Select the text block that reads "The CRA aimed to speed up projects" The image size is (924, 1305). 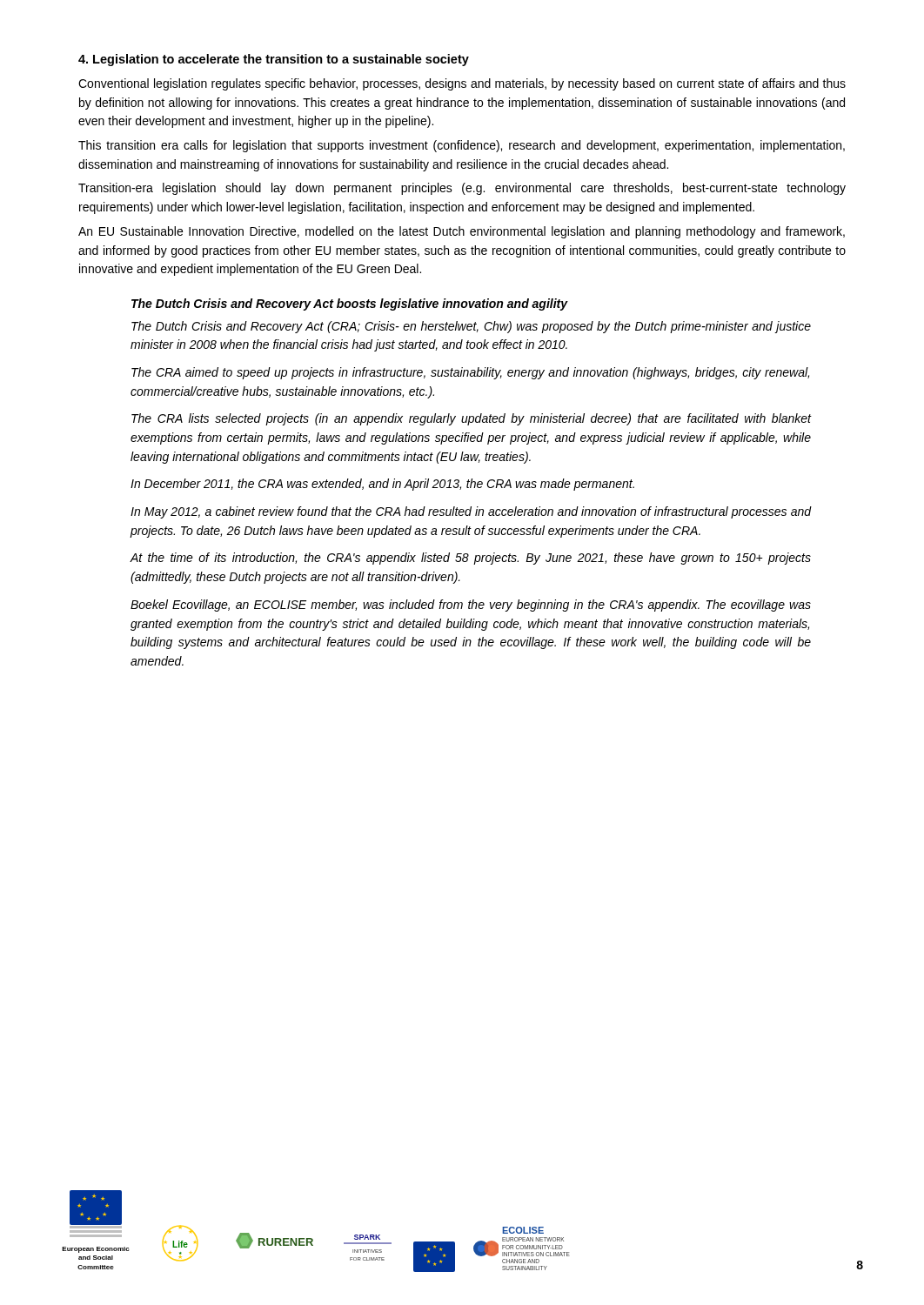471,382
